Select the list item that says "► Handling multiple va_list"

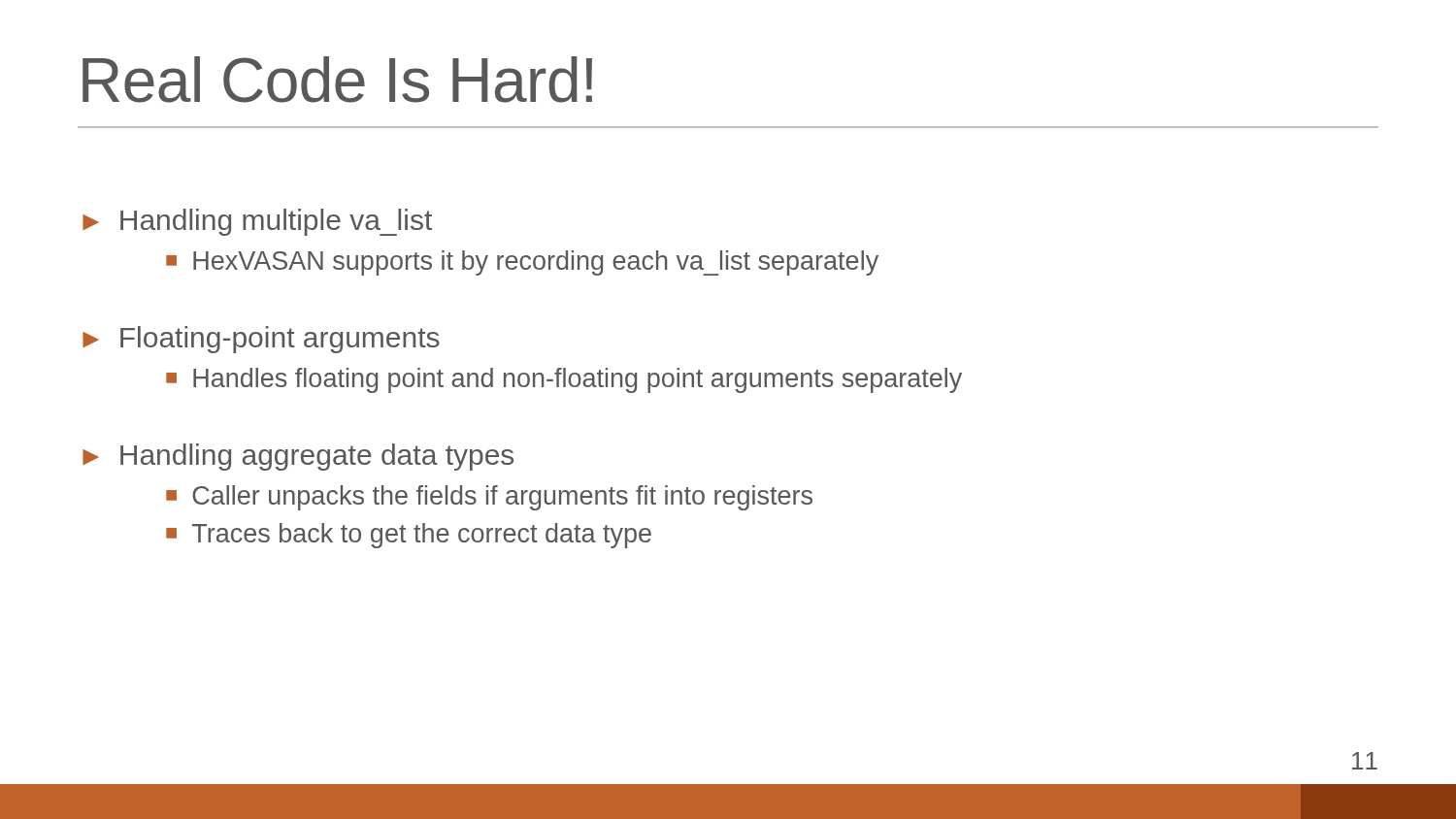[x=255, y=220]
